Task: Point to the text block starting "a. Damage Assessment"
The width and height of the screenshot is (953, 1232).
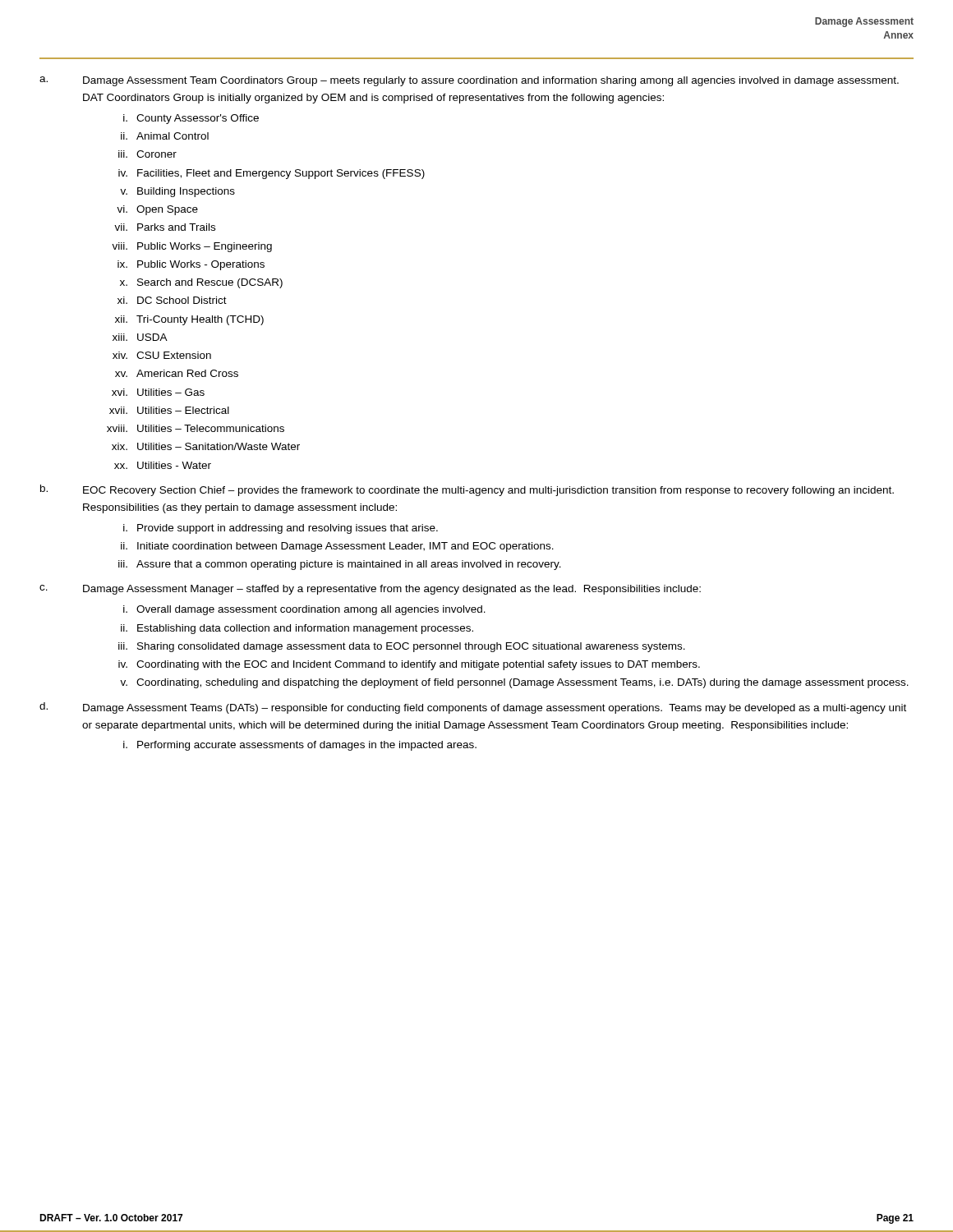Action: (x=469, y=81)
